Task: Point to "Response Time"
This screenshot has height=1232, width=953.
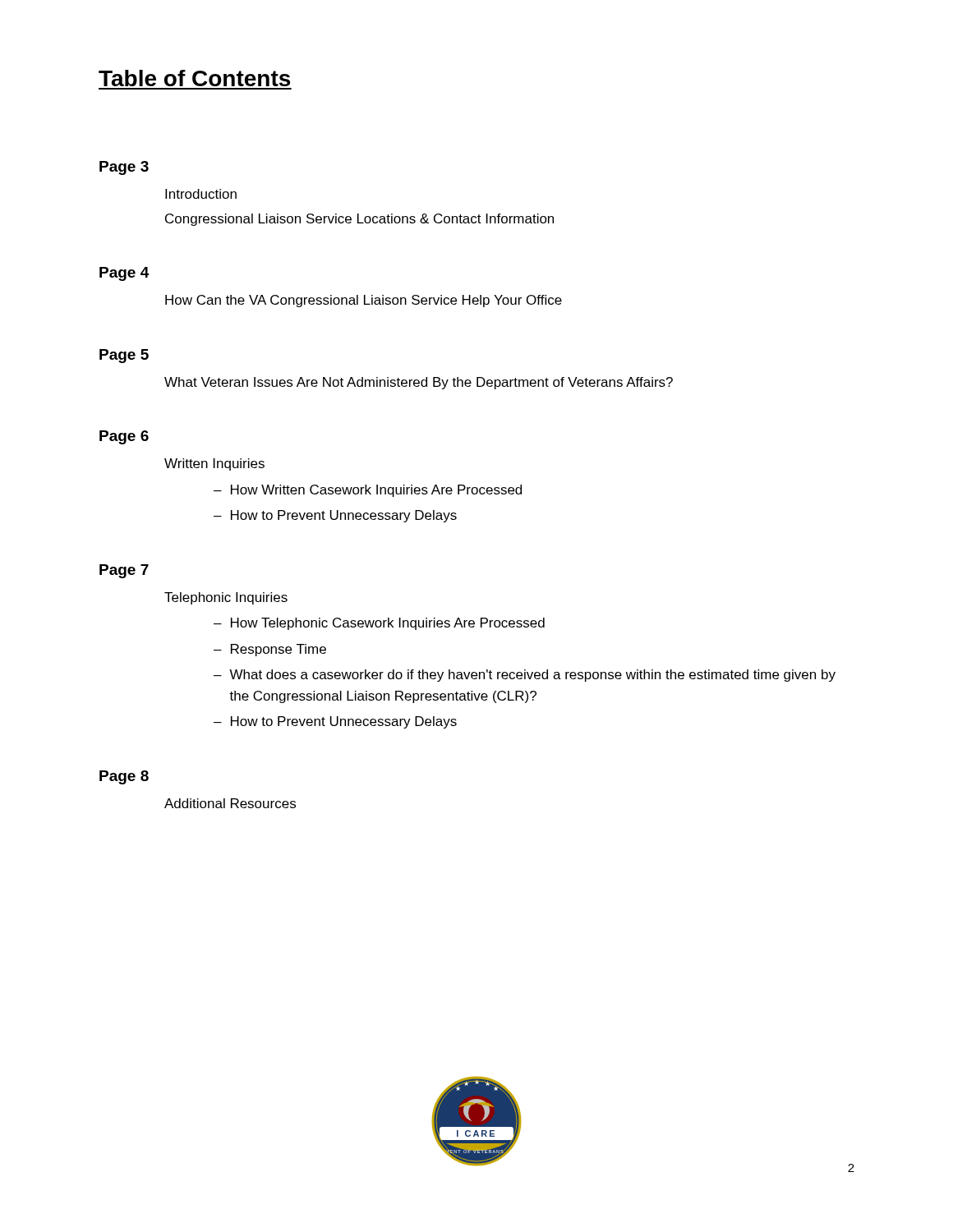Action: pos(278,649)
